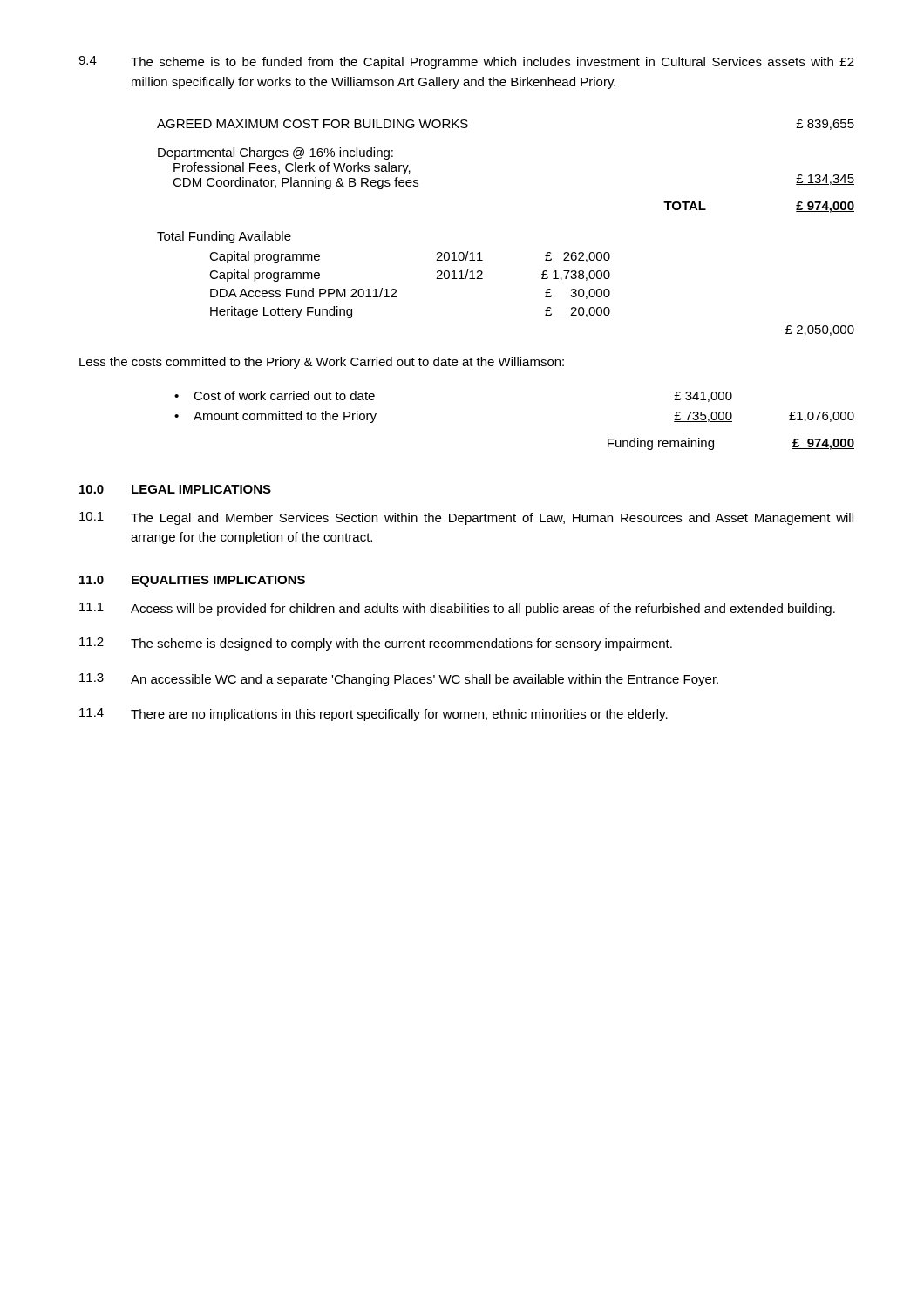Find the text block containing "1 Access will be provided for children"
This screenshot has height=1308, width=924.
(466, 608)
